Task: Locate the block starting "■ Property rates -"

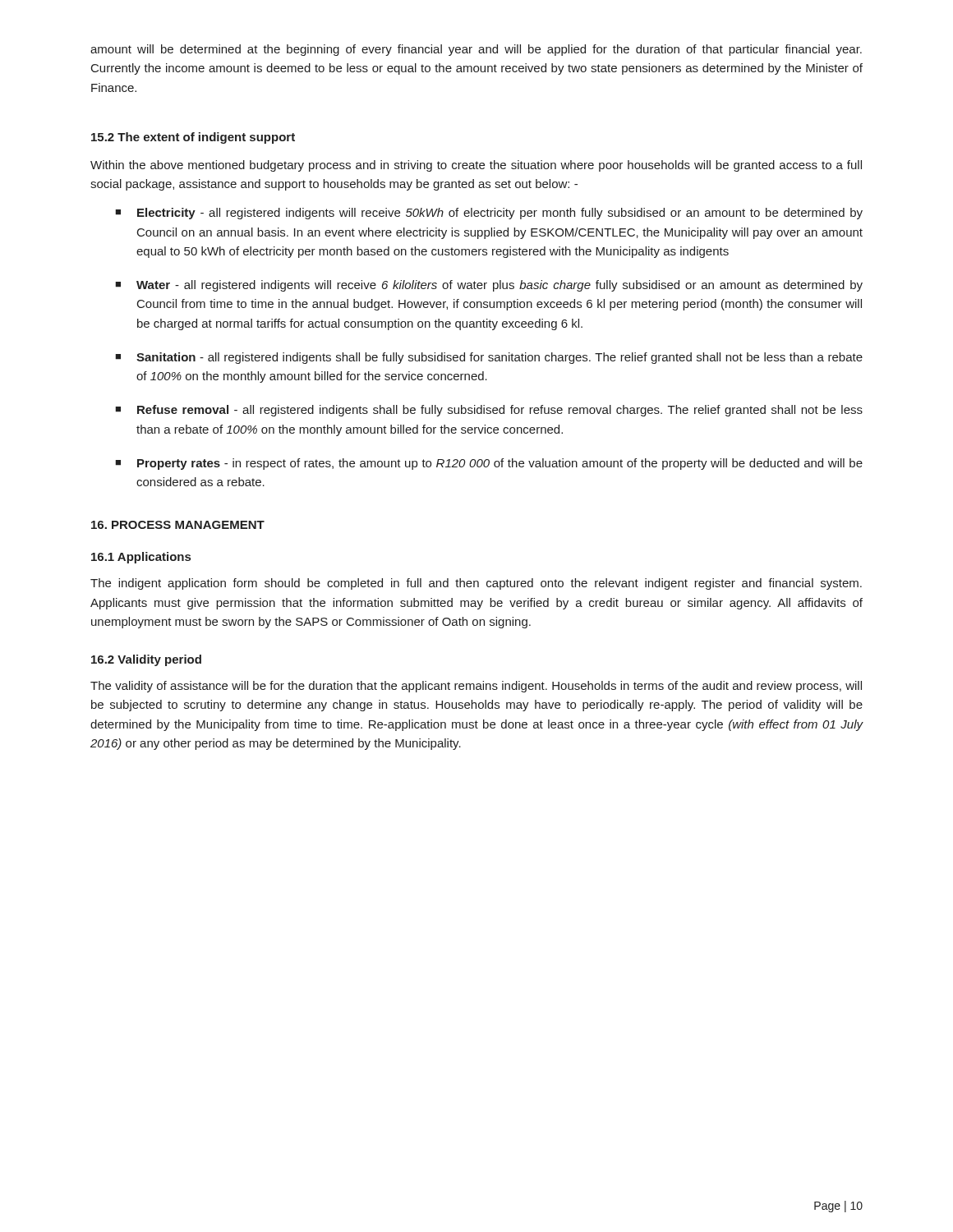Action: [489, 472]
